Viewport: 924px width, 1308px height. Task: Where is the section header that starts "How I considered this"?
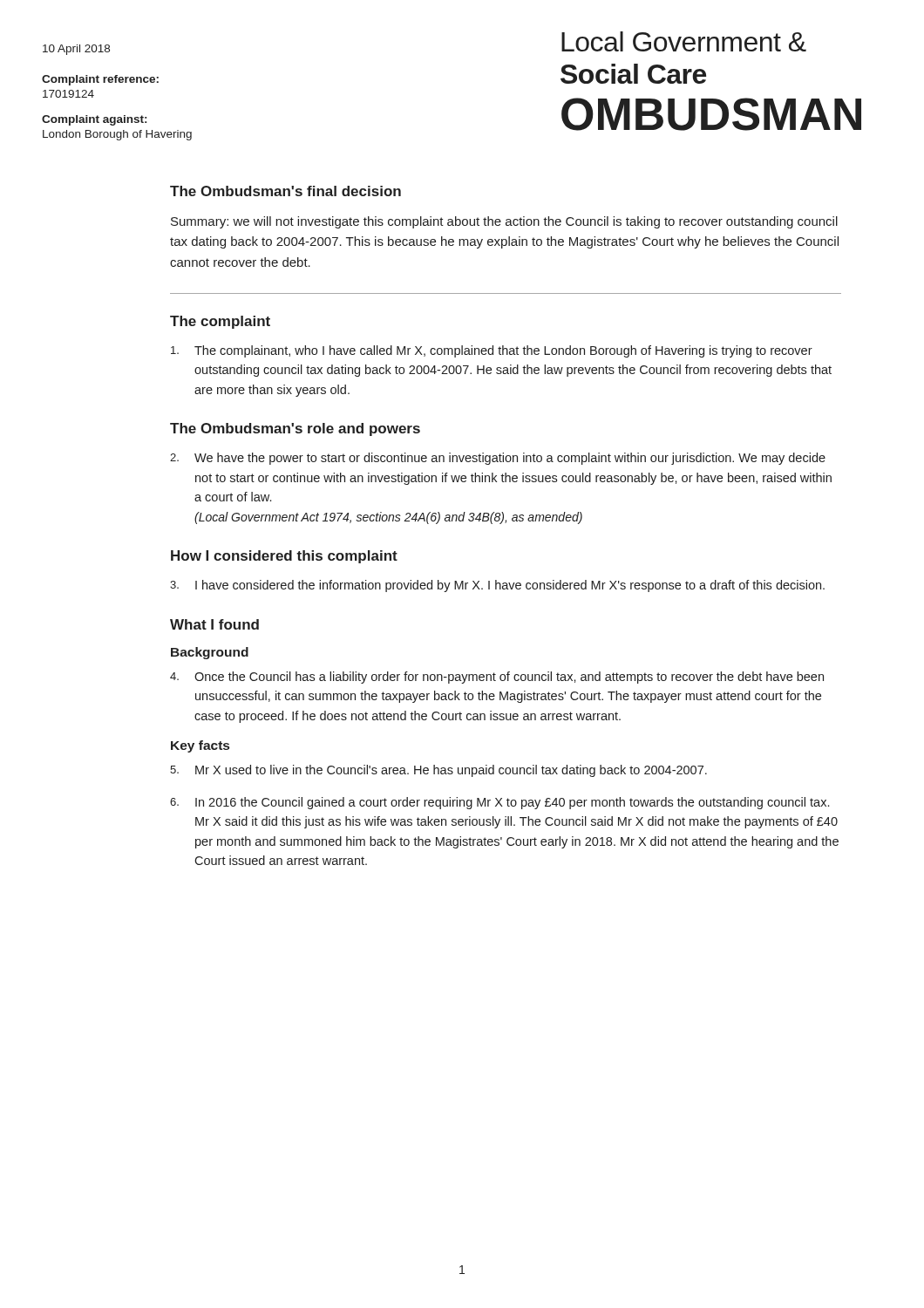pos(284,556)
